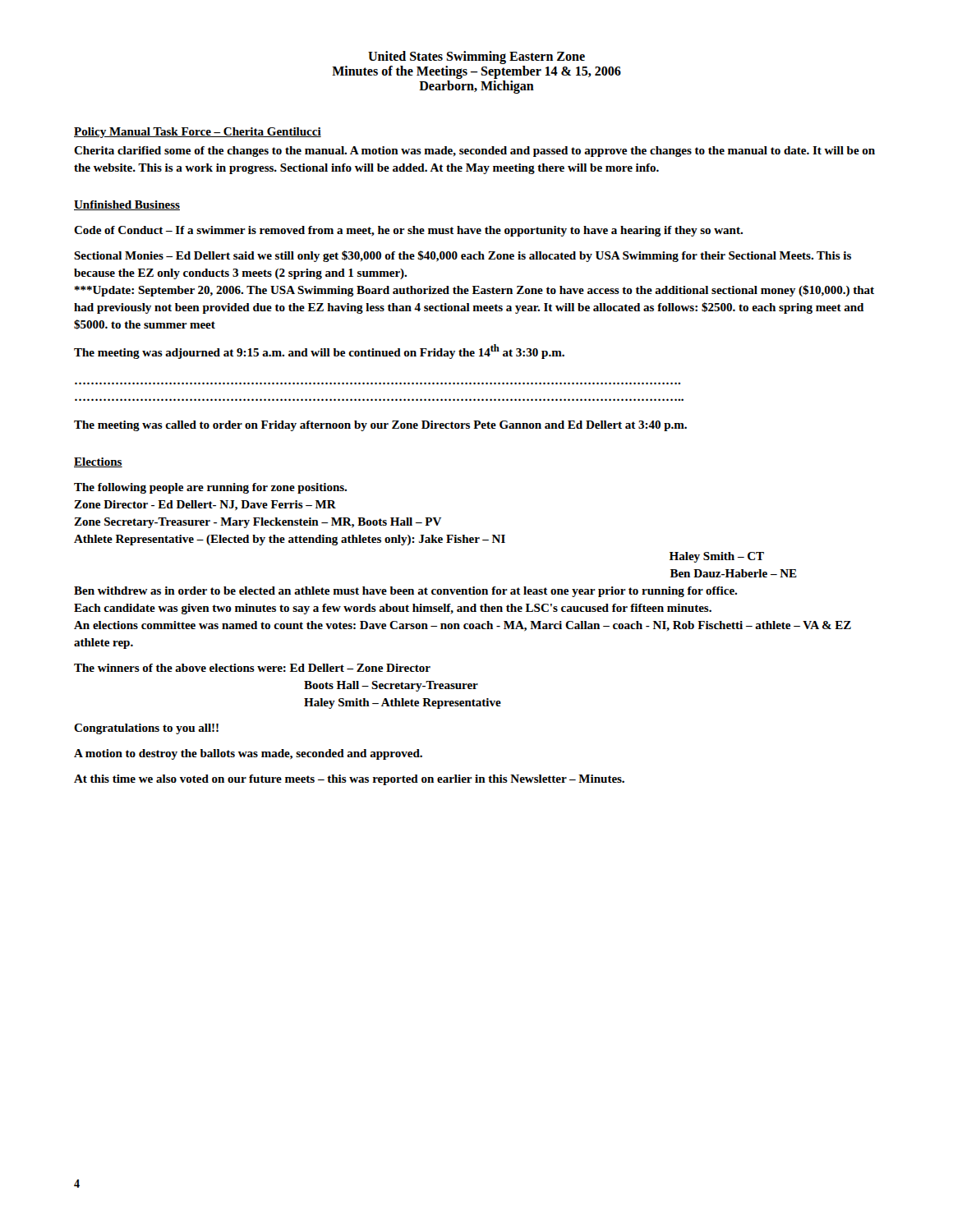
Task: Click on the text block starting "A motion to destroy"
Action: pyautogui.click(x=248, y=753)
